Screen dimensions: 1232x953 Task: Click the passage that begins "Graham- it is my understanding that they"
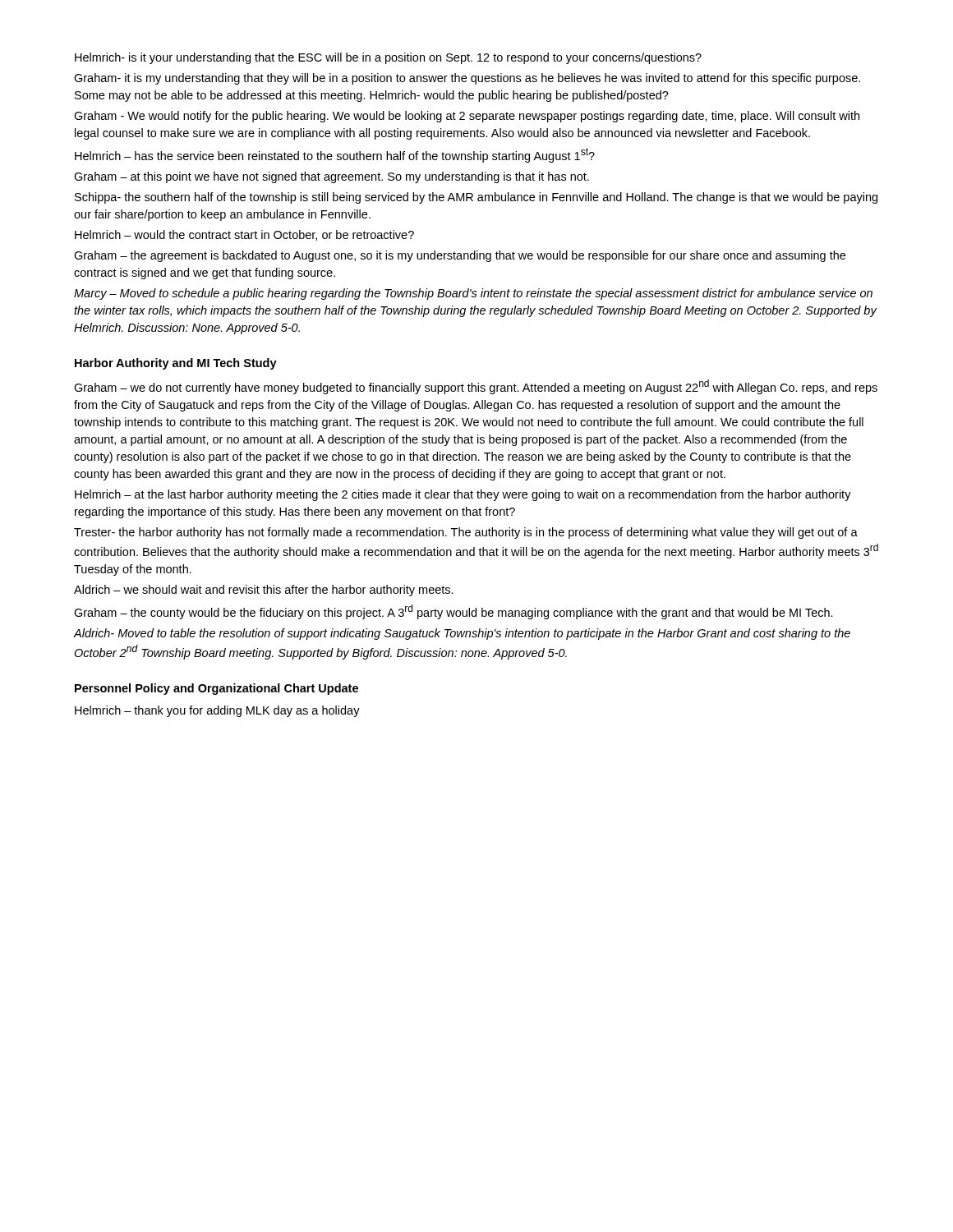[x=468, y=87]
